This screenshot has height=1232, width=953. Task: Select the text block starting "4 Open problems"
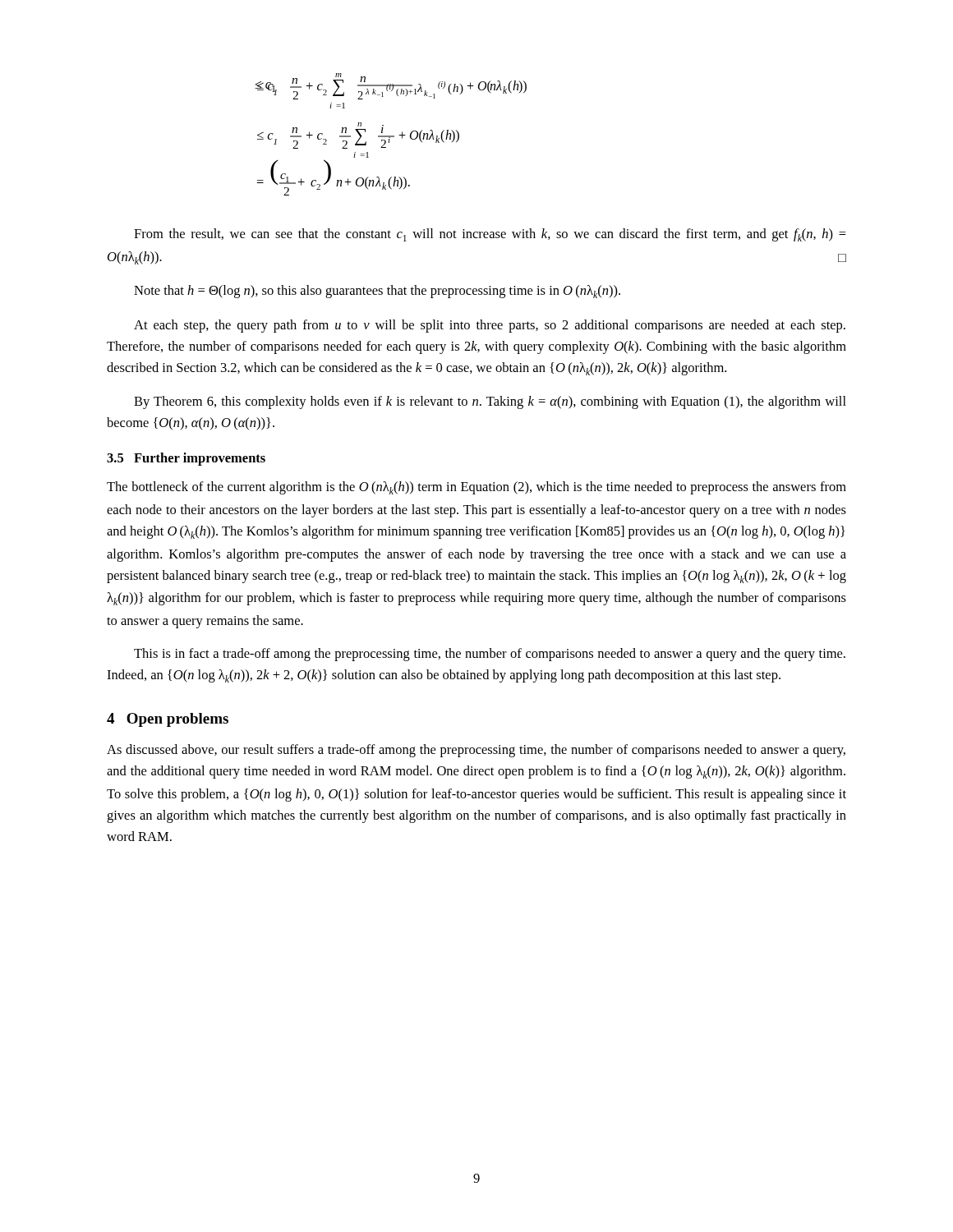[168, 719]
